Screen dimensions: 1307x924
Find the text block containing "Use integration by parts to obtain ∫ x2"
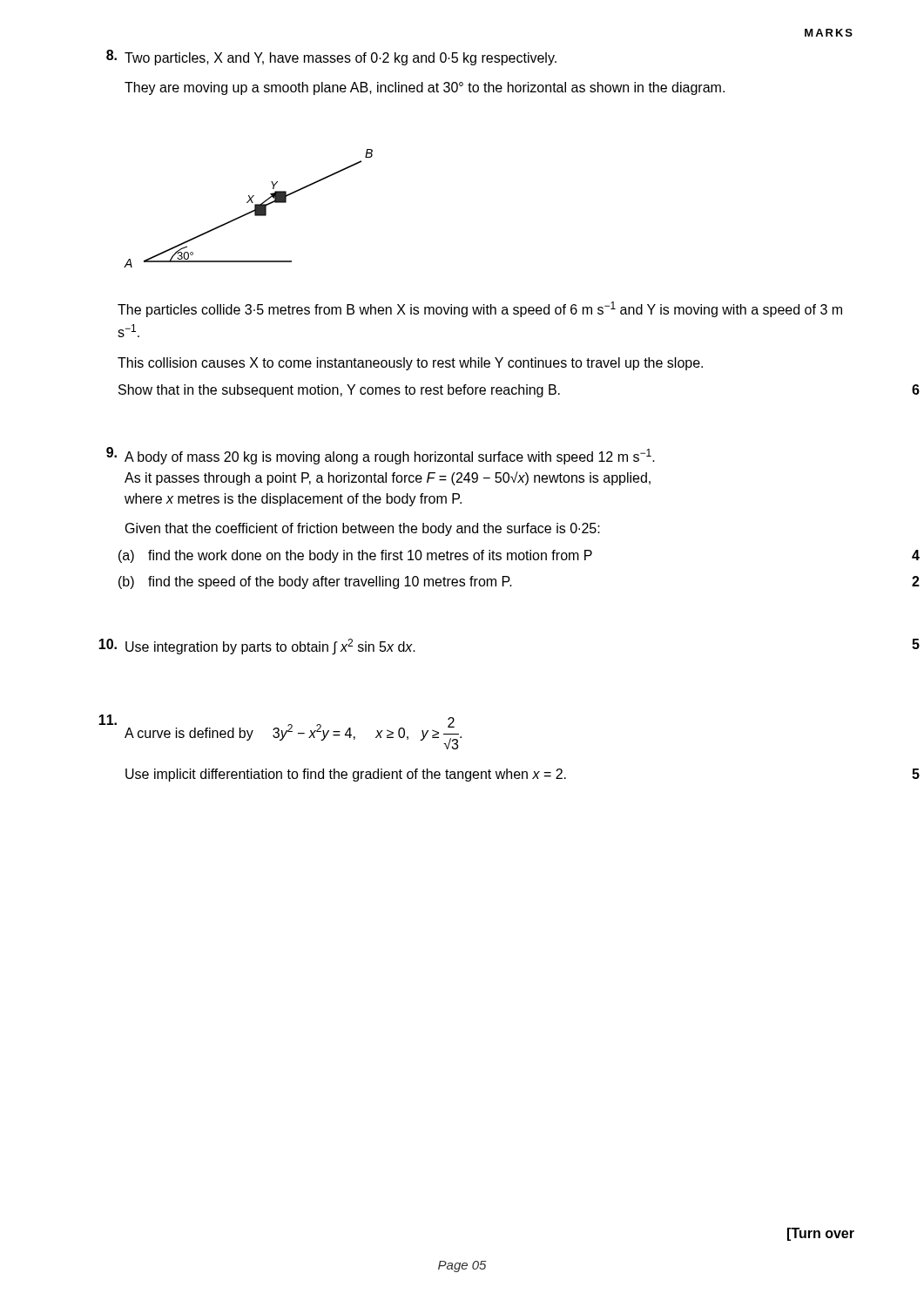pos(270,647)
